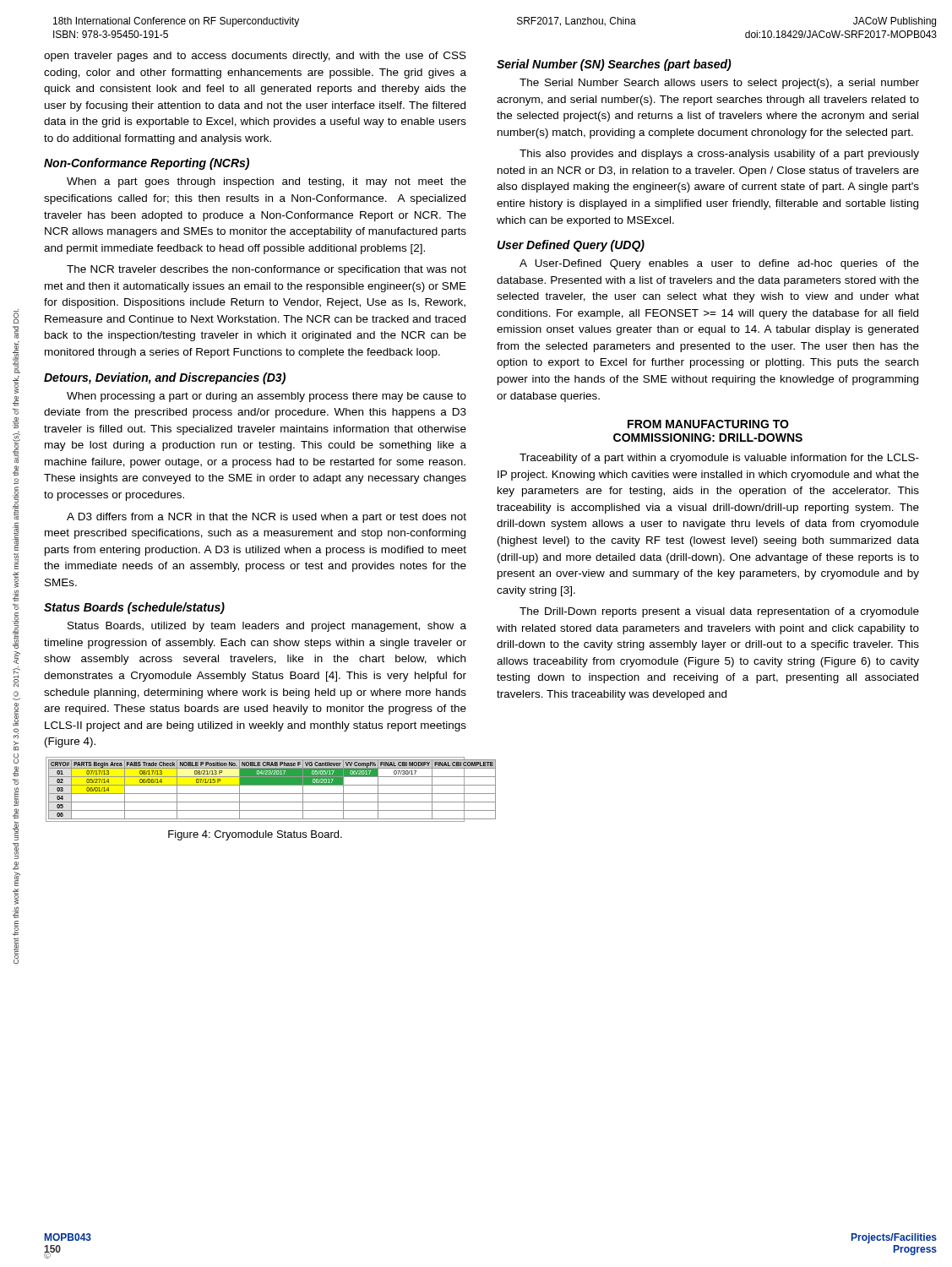The image size is (952, 1267).
Task: Point to the block beginning "The Serial Number Search allows users to select"
Action: pos(708,107)
